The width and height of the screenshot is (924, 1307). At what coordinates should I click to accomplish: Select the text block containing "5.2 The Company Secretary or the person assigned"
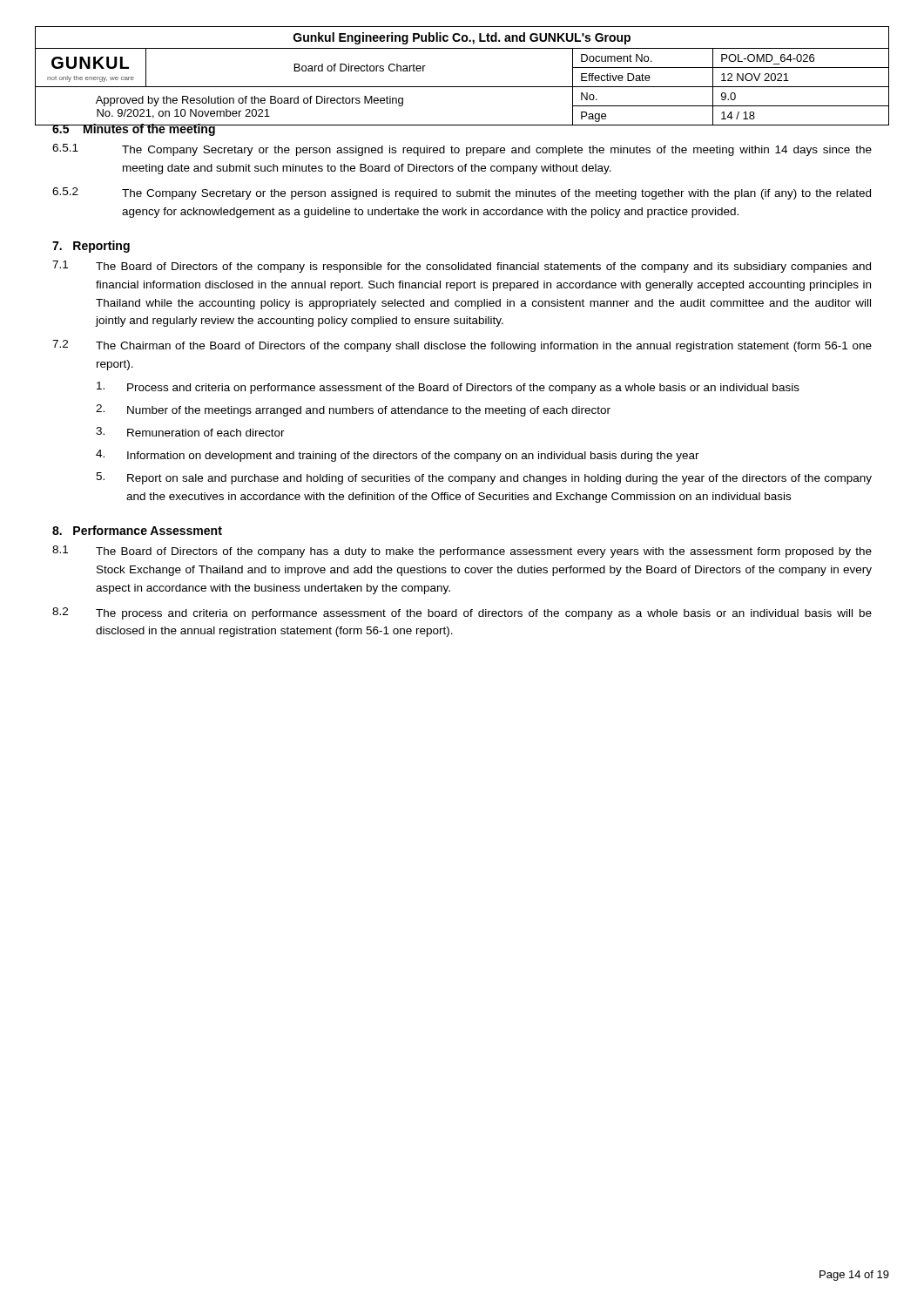462,203
